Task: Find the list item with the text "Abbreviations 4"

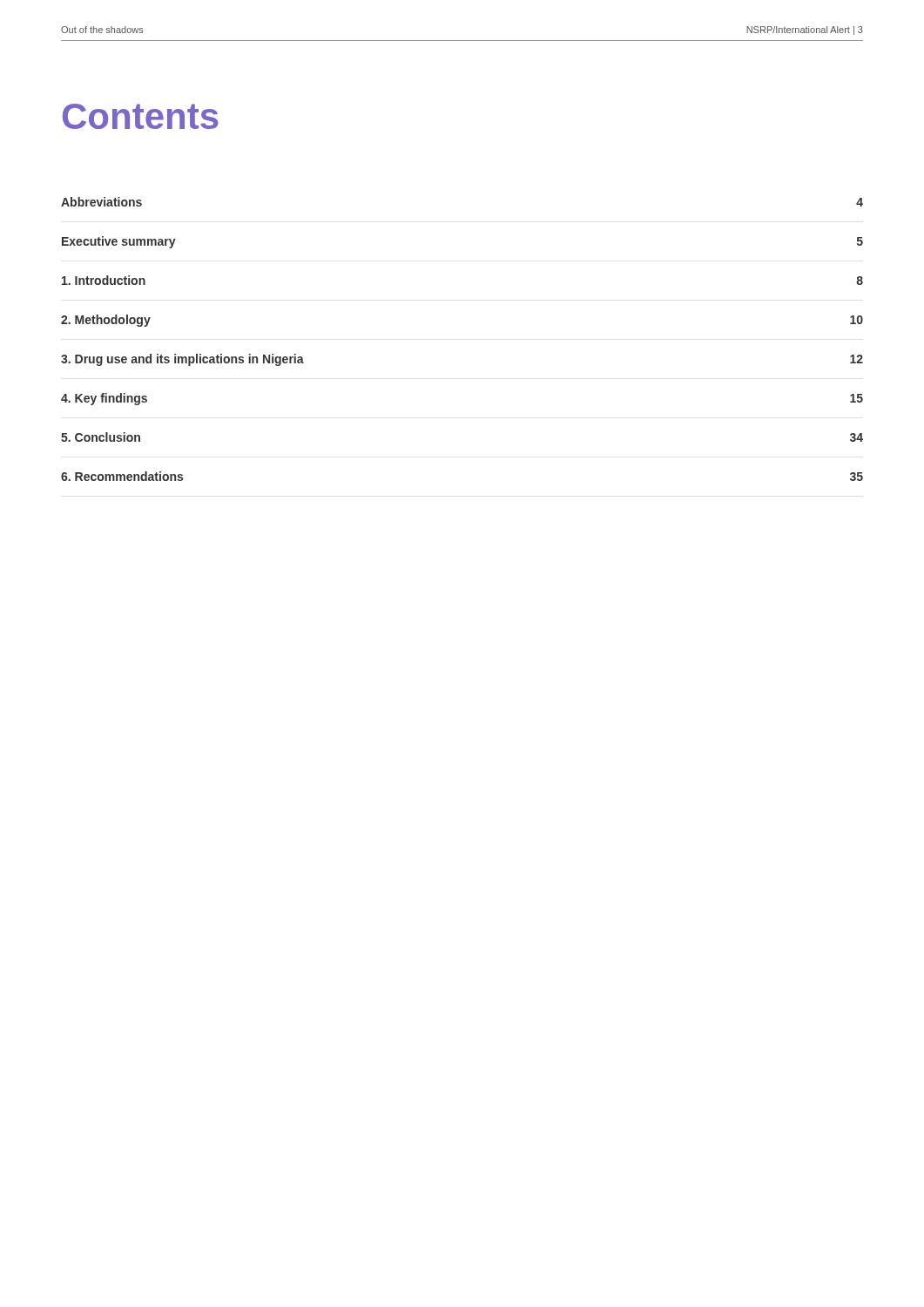Action: [104, 202]
